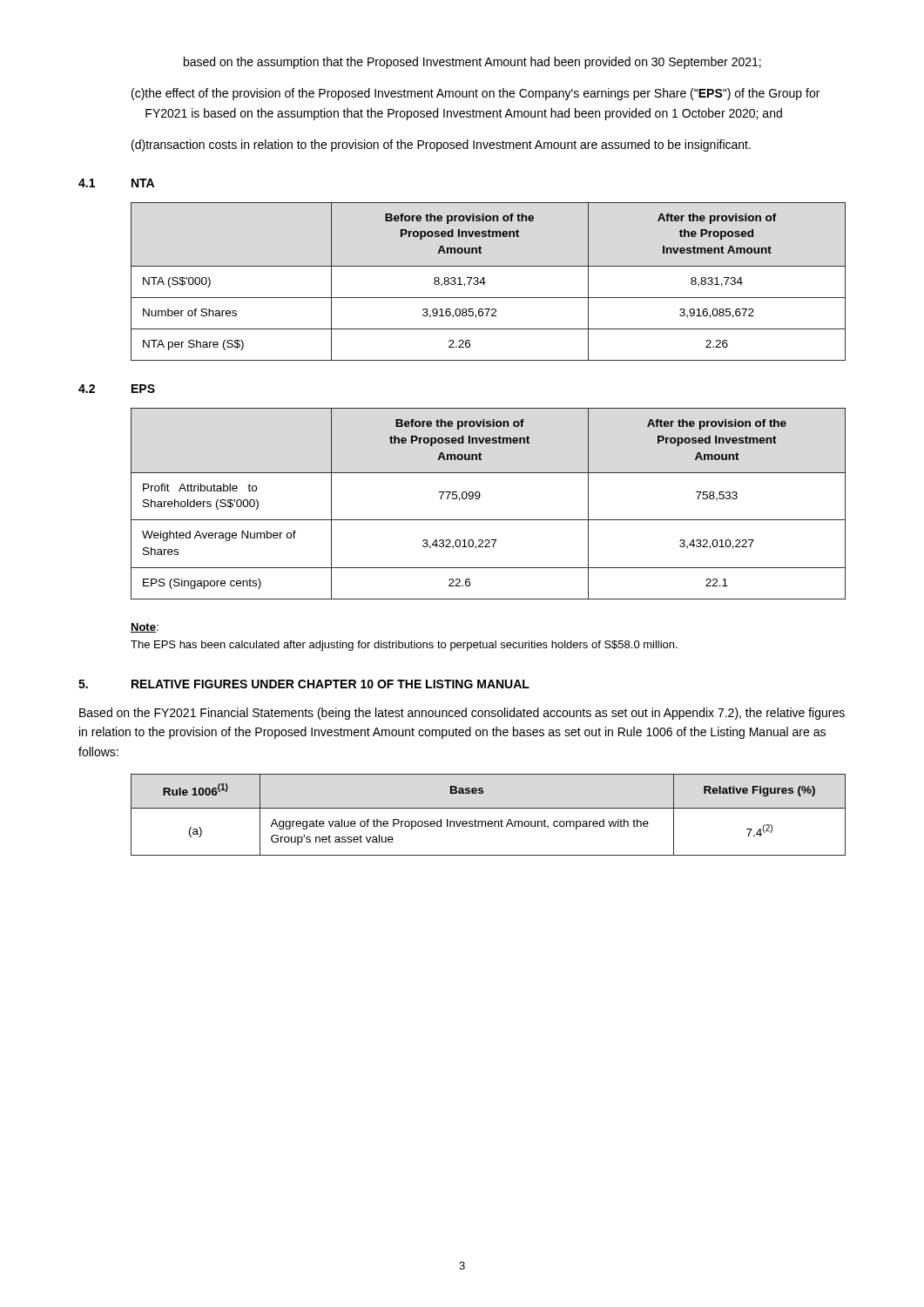
Task: Locate the block of text that opens with "(c) the effect of"
Action: [462, 104]
